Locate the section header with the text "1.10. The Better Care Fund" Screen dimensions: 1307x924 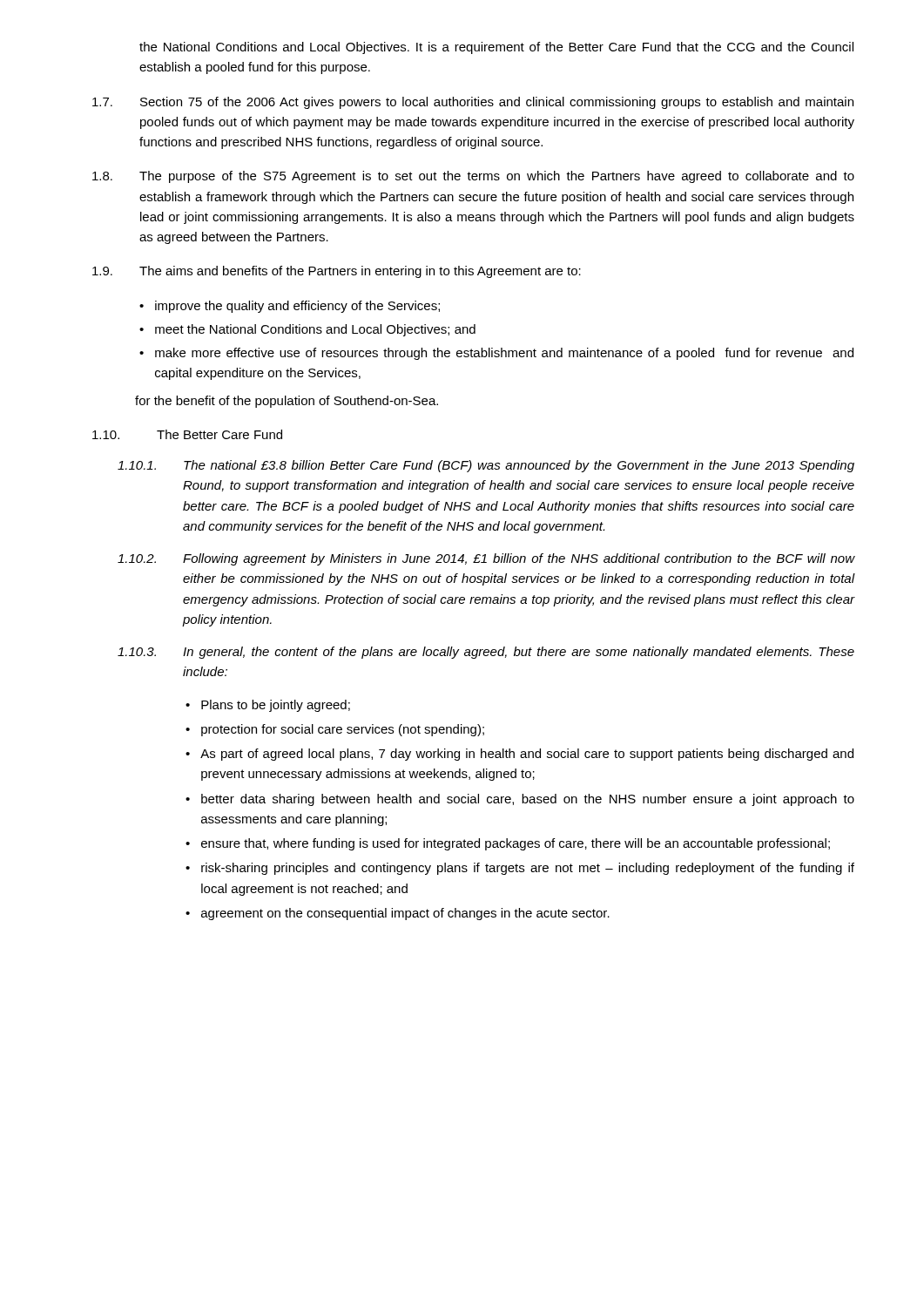pos(187,434)
